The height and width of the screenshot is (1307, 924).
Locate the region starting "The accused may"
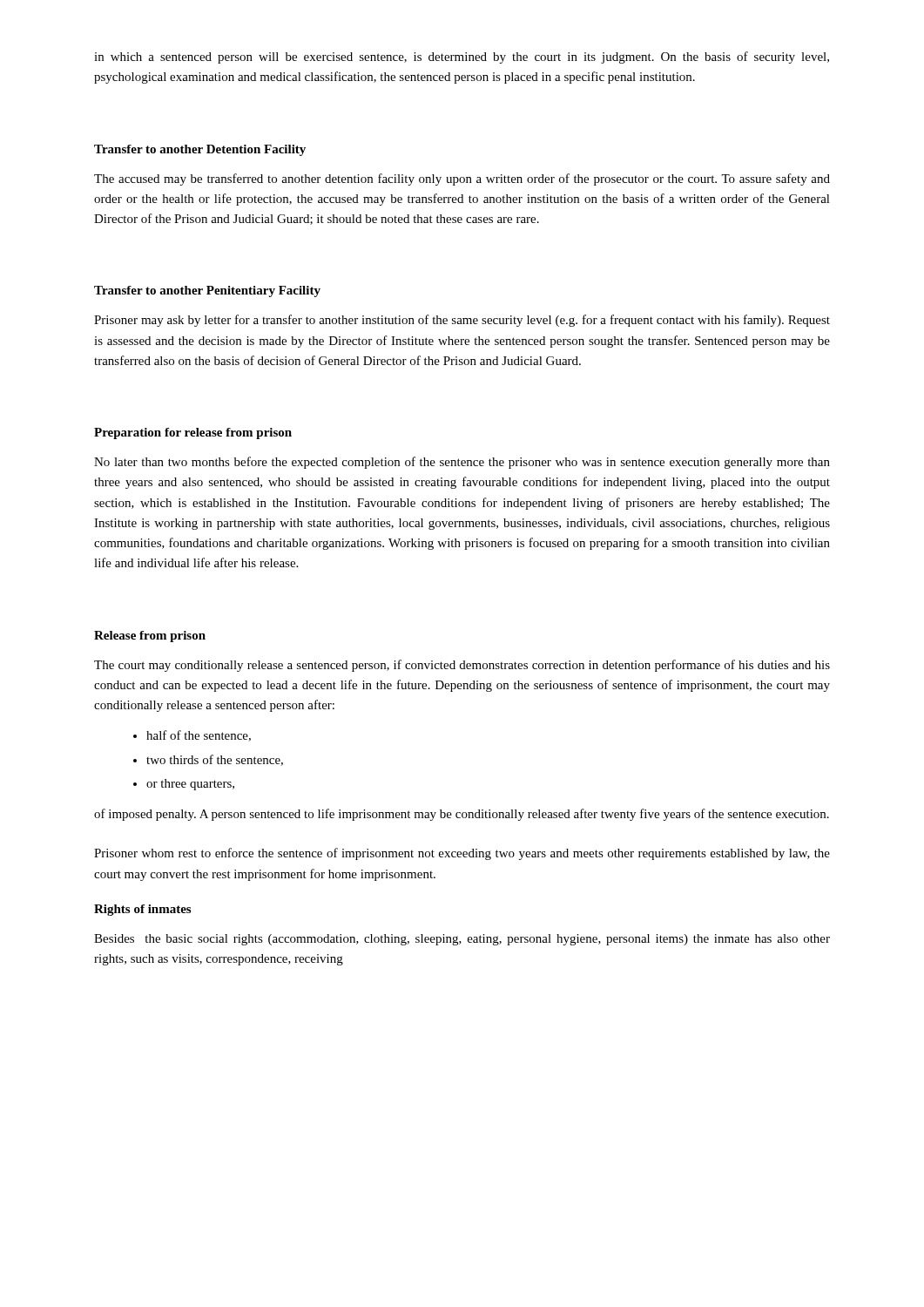(462, 198)
